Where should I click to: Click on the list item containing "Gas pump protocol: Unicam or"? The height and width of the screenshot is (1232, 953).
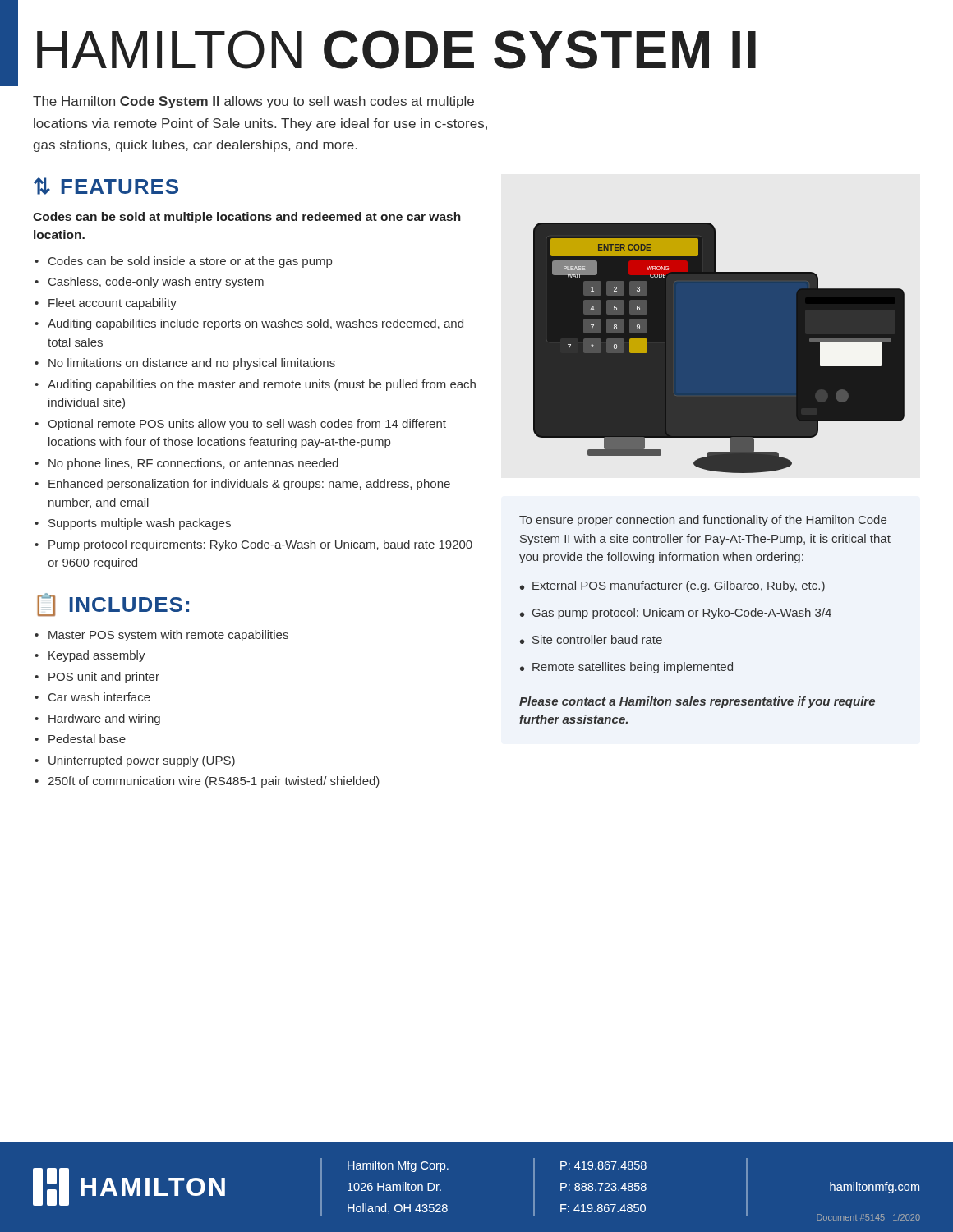pyautogui.click(x=682, y=612)
